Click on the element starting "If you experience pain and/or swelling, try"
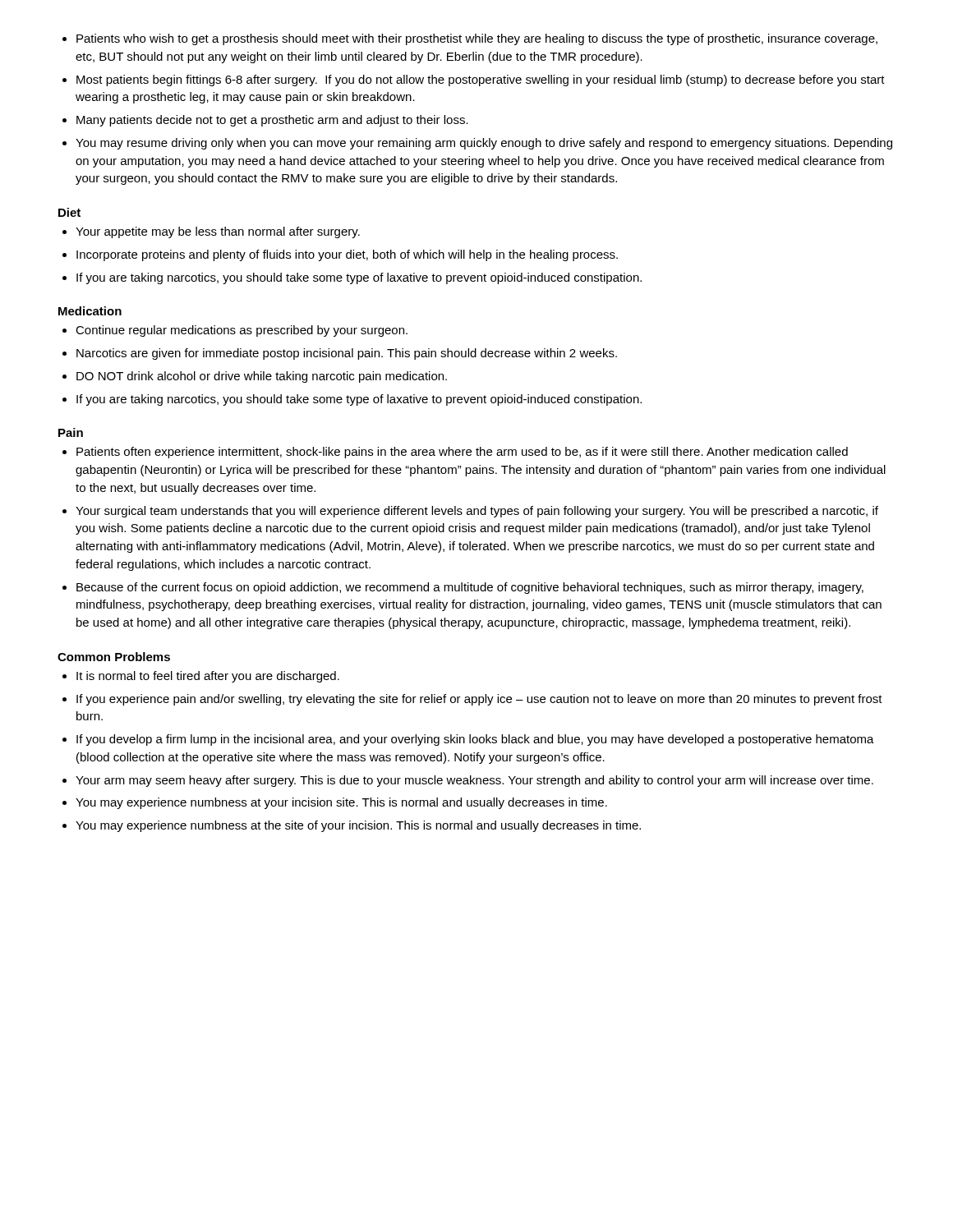This screenshot has height=1232, width=953. tap(486, 707)
